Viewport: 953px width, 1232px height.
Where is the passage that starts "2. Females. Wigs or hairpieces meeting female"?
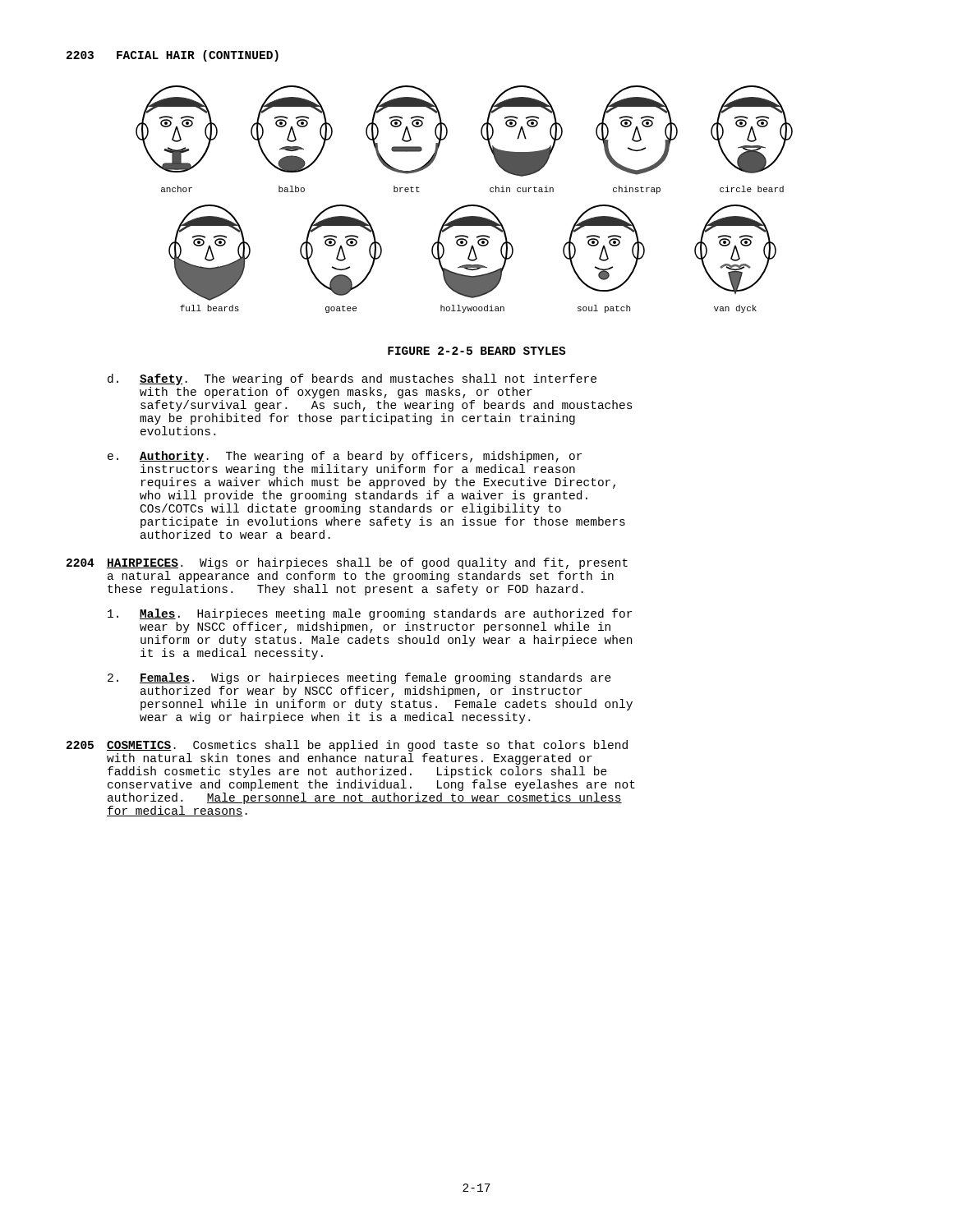[497, 698]
